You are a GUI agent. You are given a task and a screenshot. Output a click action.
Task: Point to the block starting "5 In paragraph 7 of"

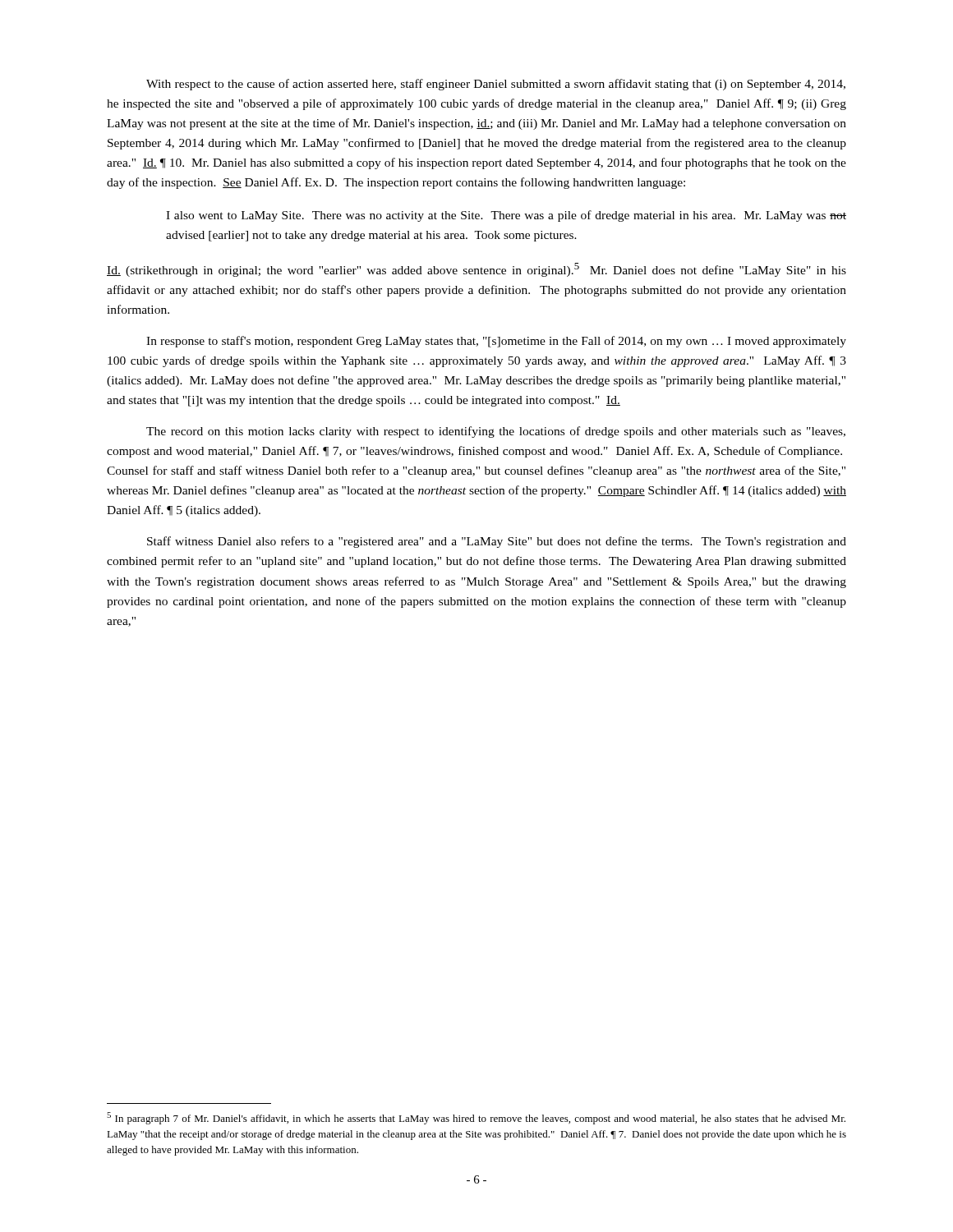coord(476,1133)
